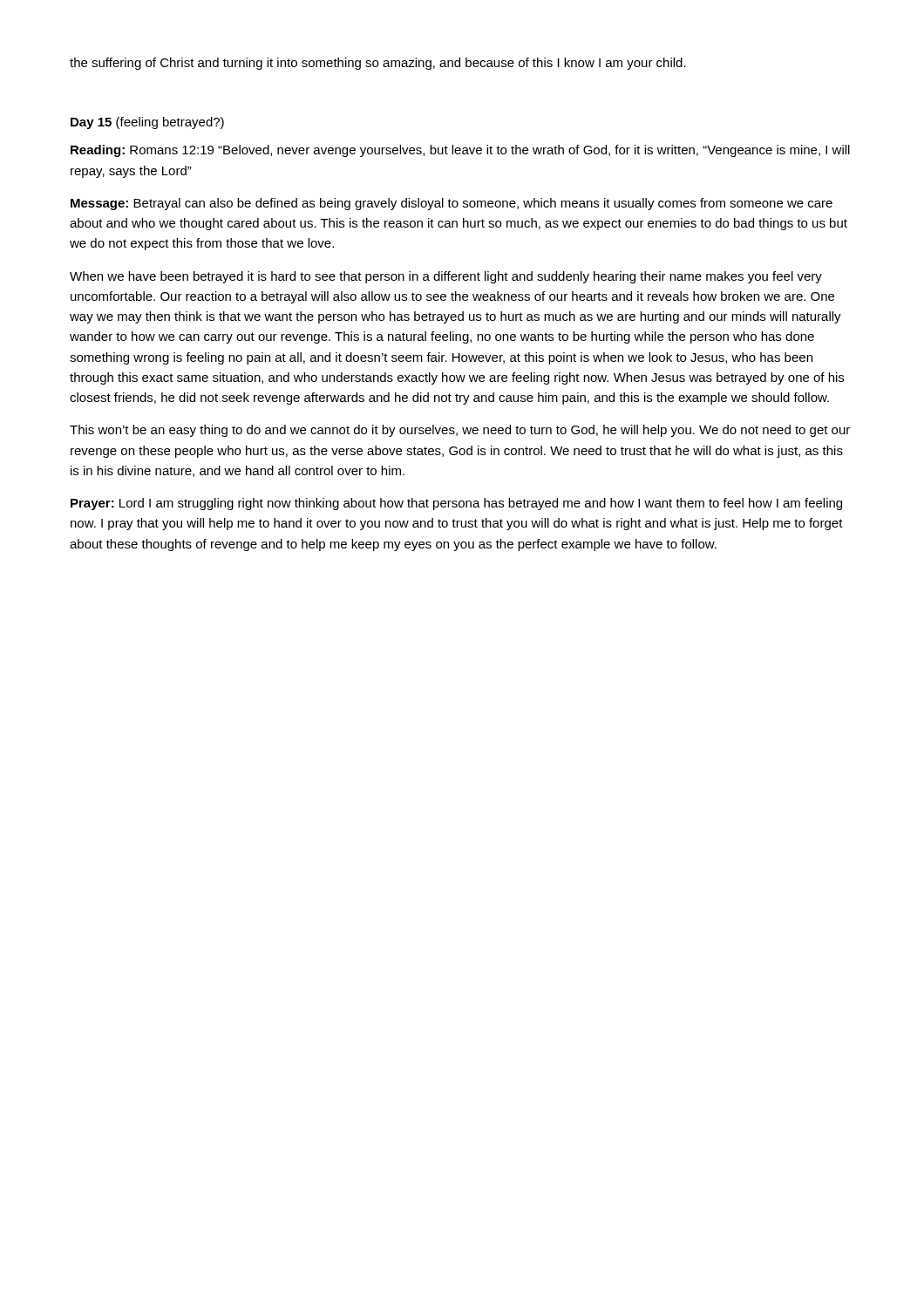Point to the element starting "Prayer: Lord I am struggling right now thinking"

tap(456, 523)
